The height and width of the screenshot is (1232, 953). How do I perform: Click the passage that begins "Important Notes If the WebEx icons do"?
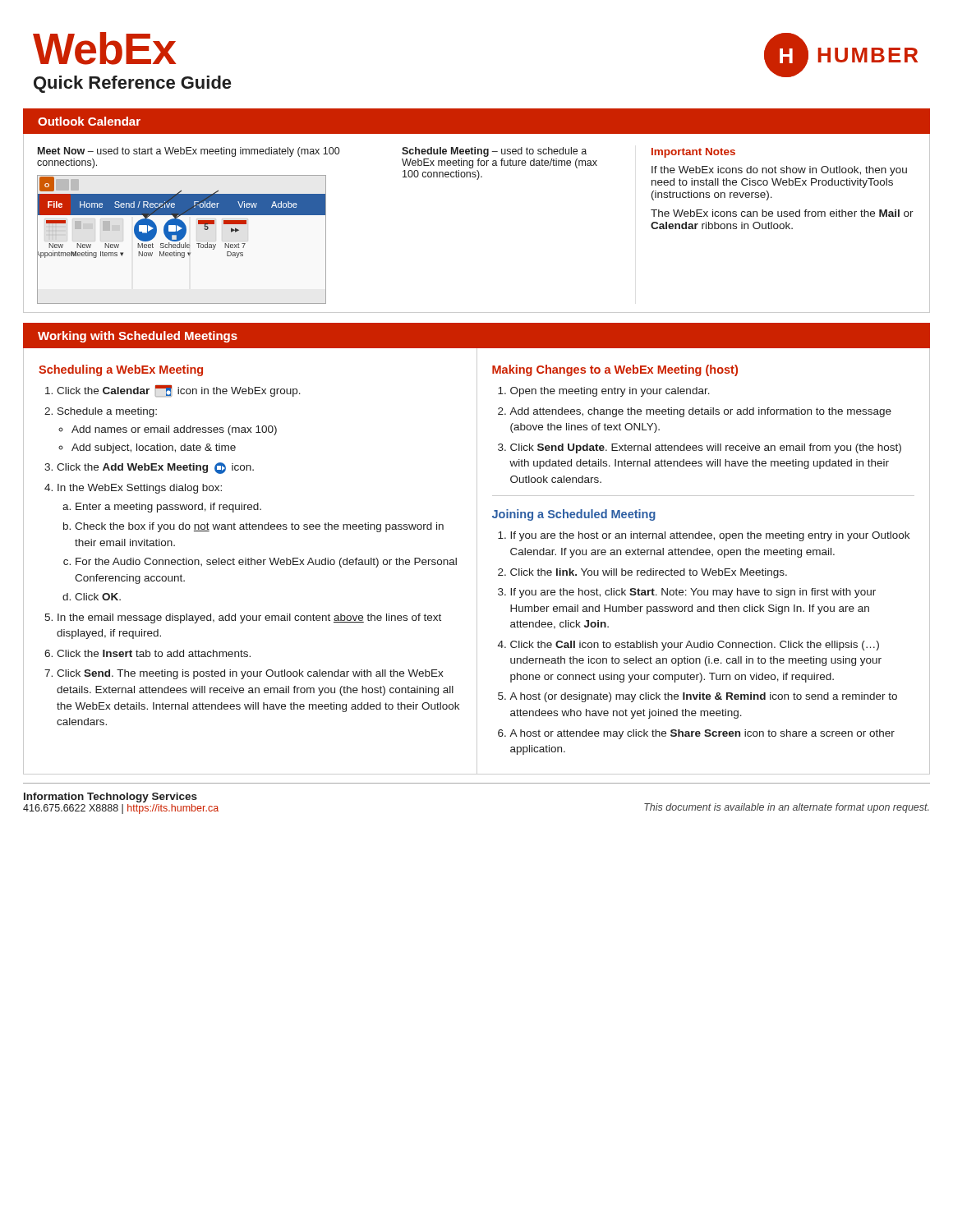click(783, 188)
